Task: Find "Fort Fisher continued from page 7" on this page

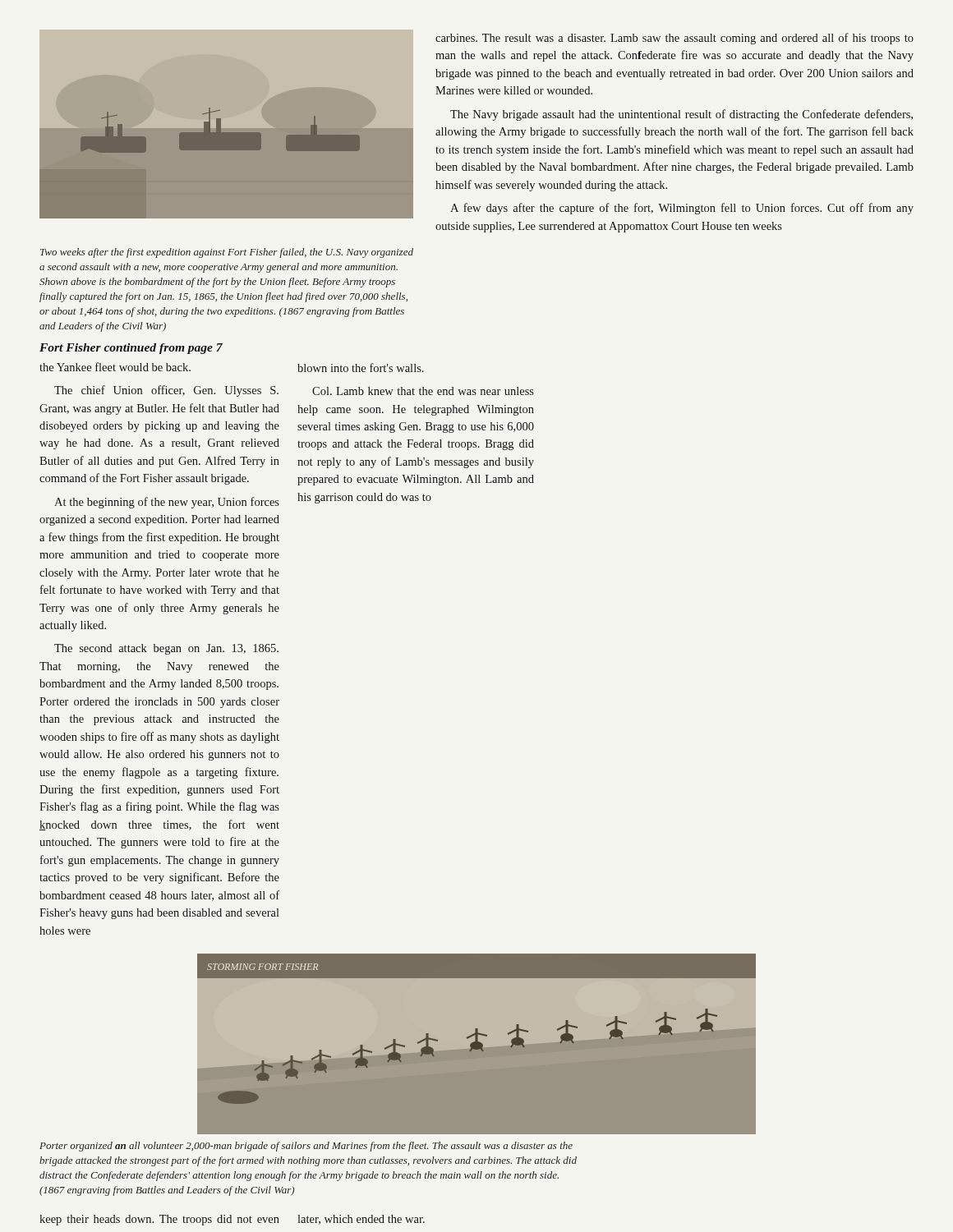Action: pyautogui.click(x=131, y=347)
